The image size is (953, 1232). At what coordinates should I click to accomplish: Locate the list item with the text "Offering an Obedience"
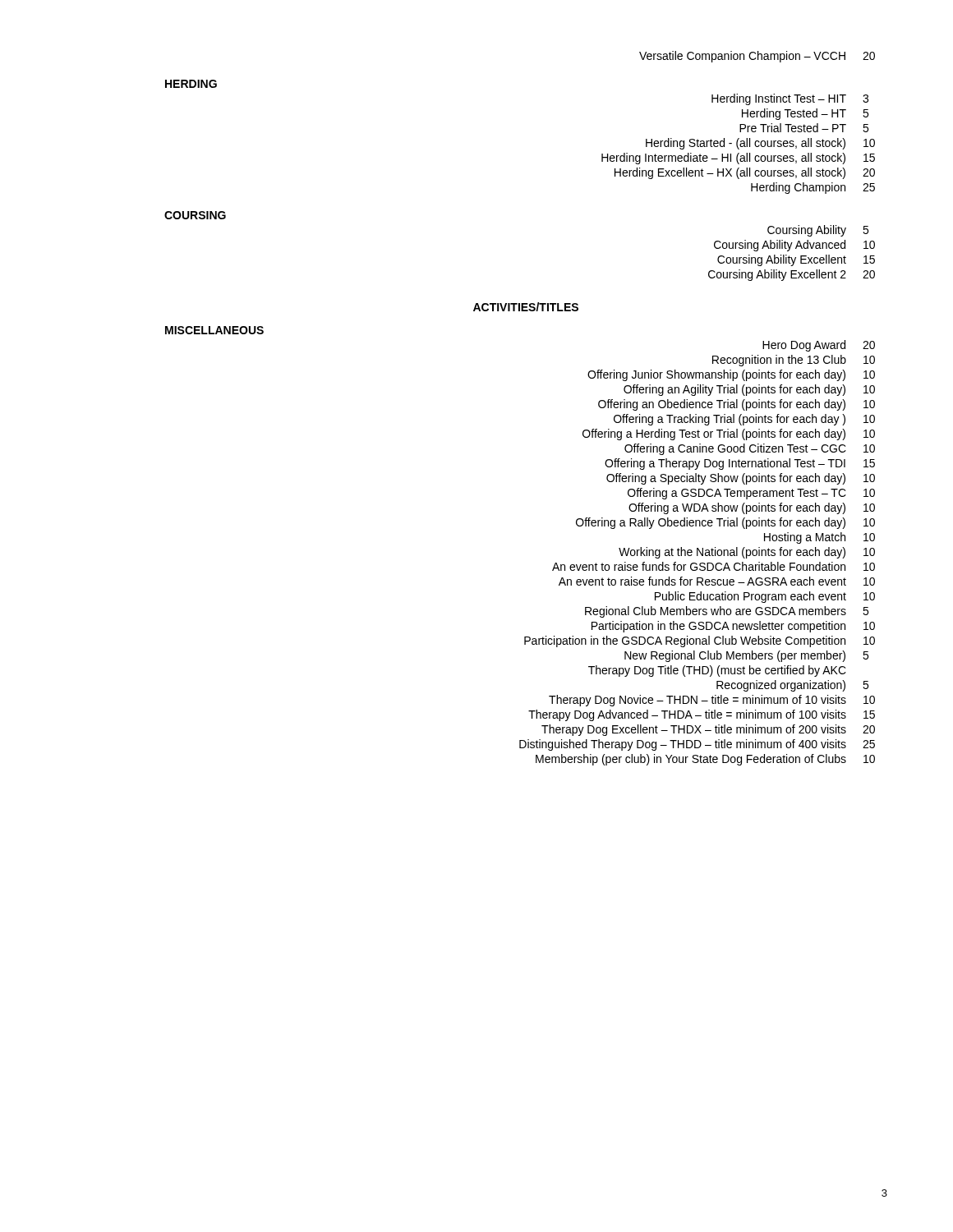[737, 405]
